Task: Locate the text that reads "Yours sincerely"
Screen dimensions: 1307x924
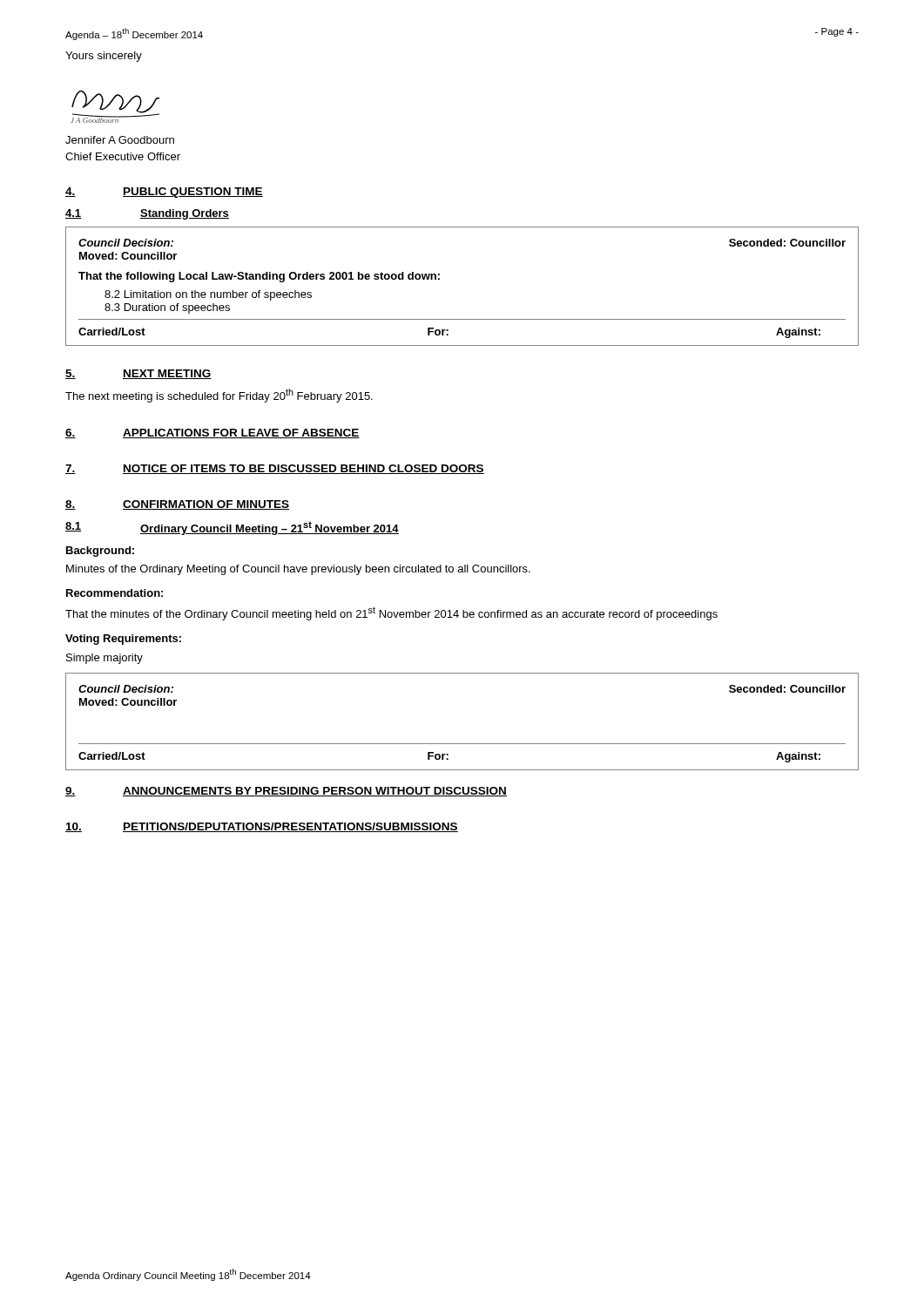Action: (103, 55)
